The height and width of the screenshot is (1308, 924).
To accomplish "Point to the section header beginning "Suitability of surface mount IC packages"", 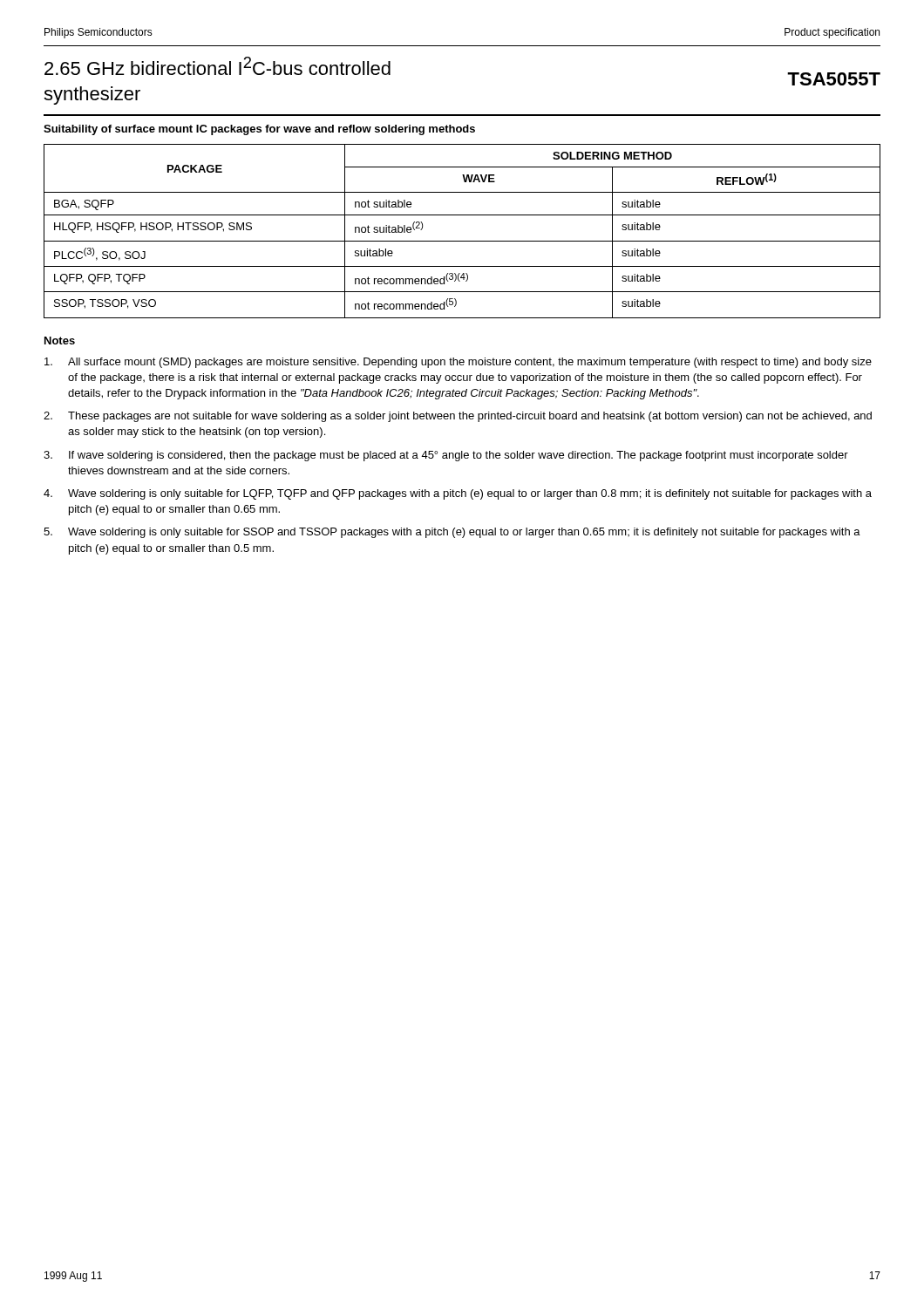I will tap(260, 129).
